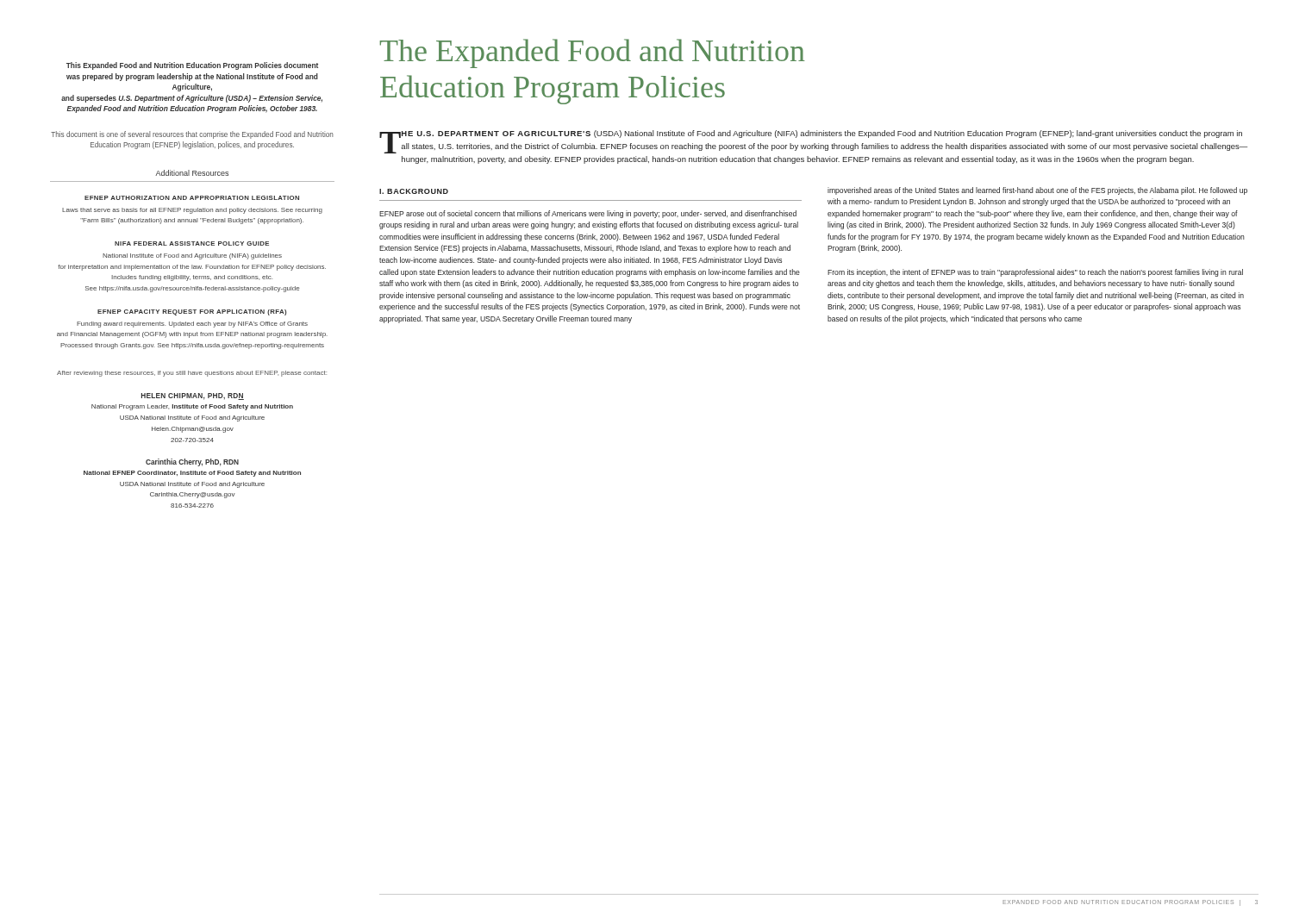Select the text block that reads "THE U.S. DEPARTMENT OF AGRICULTURE'S"
Image resolution: width=1293 pixels, height=924 pixels.
(813, 145)
